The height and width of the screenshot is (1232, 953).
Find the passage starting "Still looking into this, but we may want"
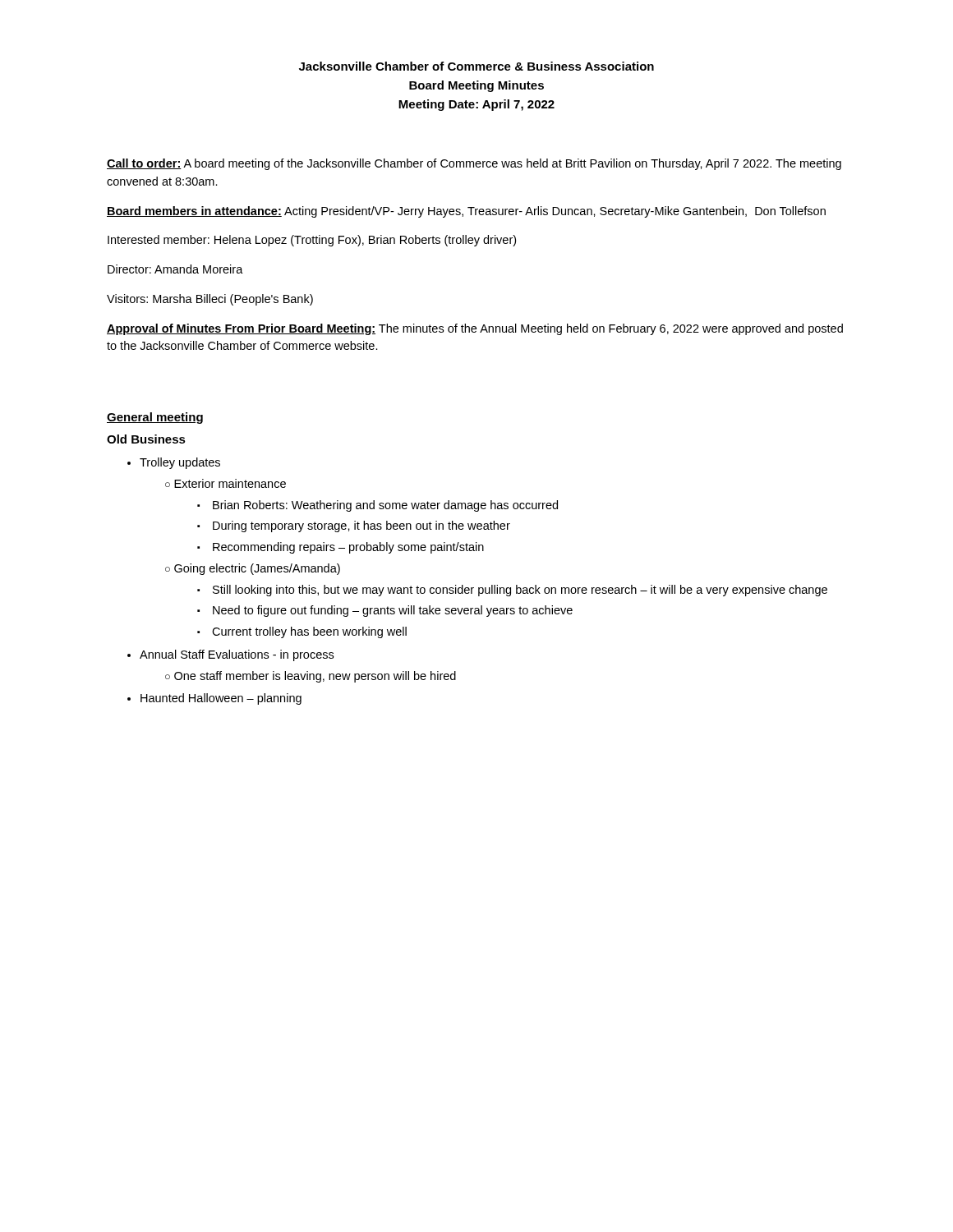[520, 589]
